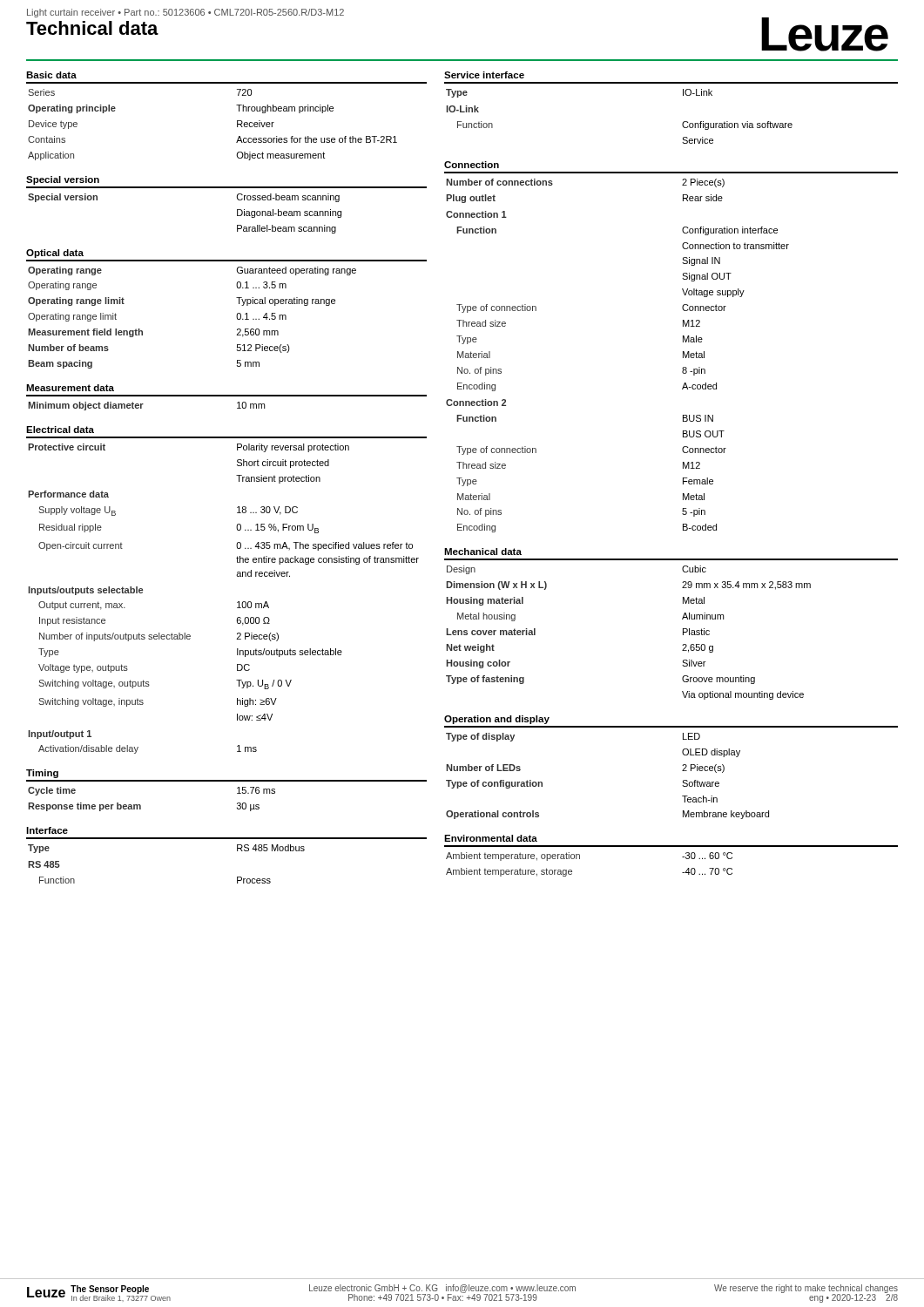Select the table that reads "0.1 ... 4.5 m"
924x1307 pixels.
pos(226,317)
